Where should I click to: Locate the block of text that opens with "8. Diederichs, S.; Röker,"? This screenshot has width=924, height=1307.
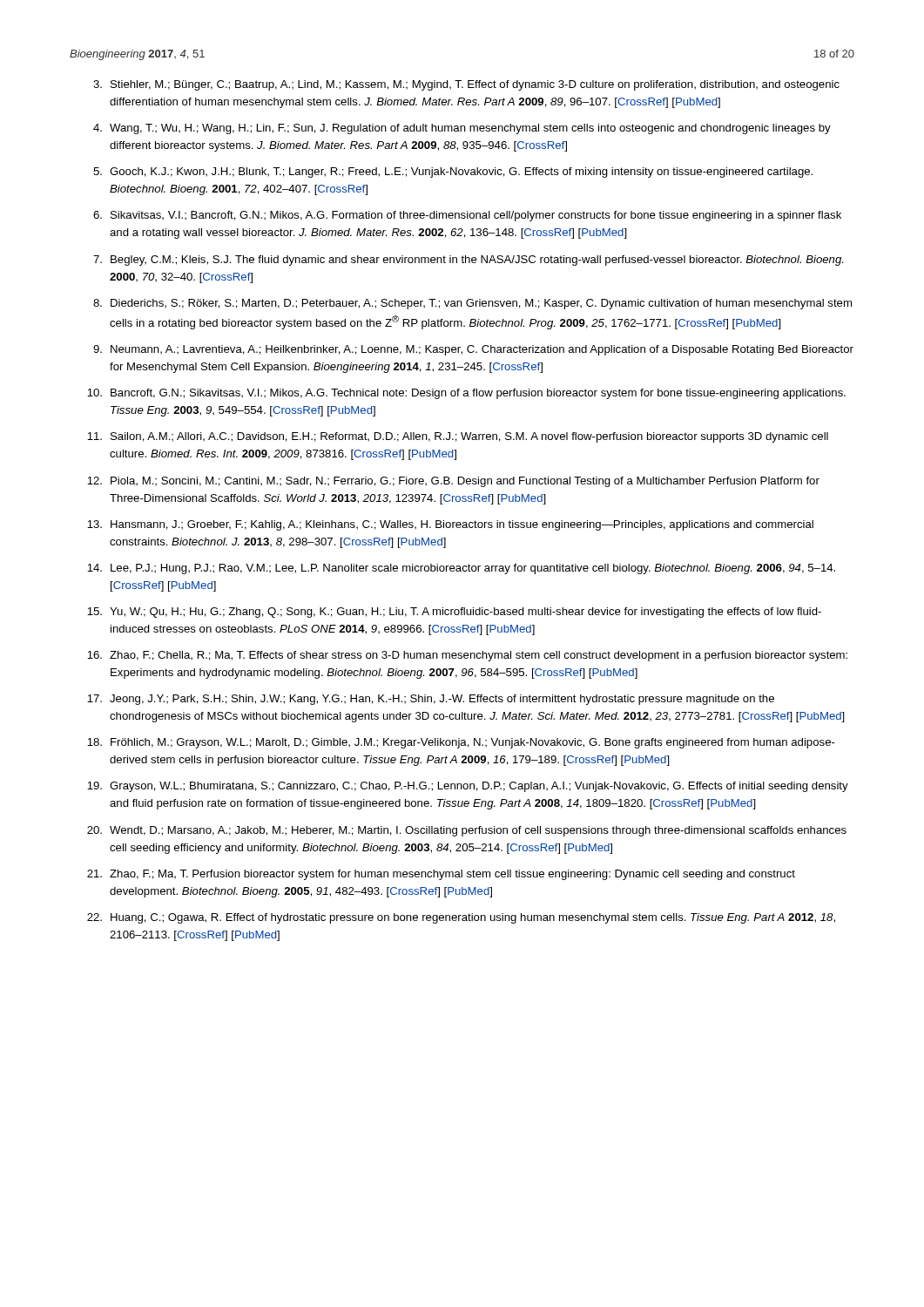(x=462, y=313)
